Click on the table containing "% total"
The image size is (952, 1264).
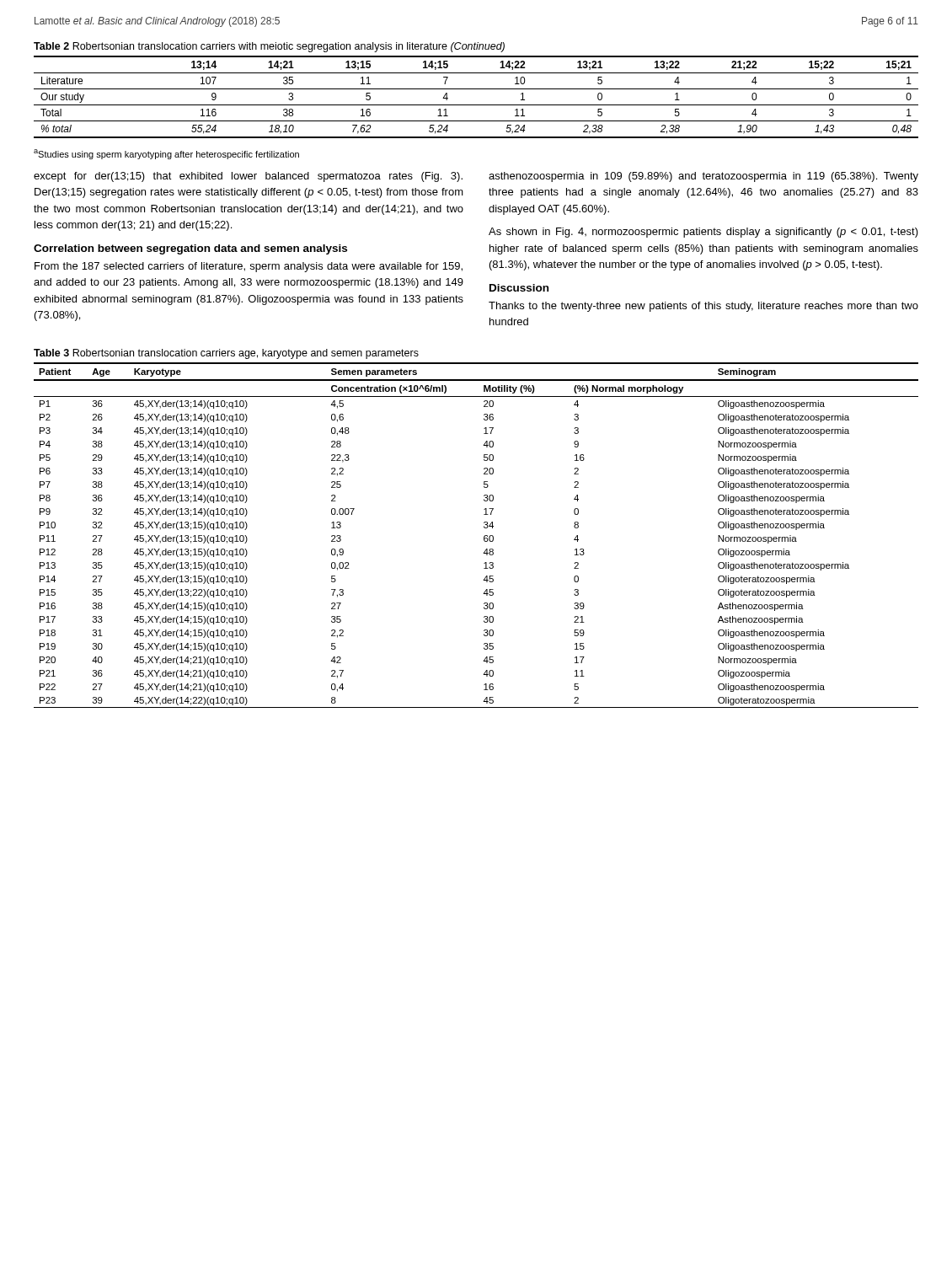pos(476,97)
